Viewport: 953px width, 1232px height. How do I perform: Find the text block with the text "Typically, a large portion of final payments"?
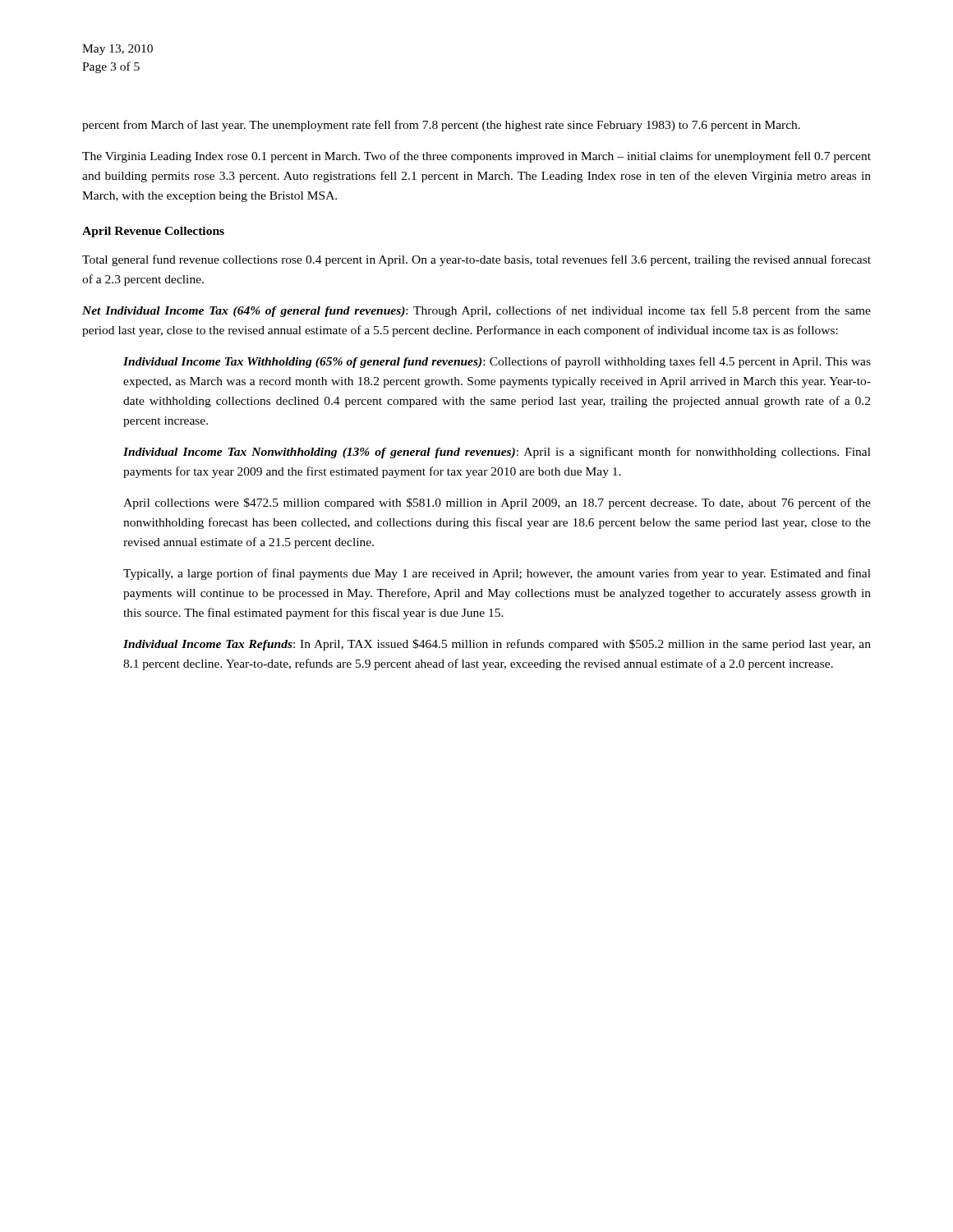pos(497,593)
